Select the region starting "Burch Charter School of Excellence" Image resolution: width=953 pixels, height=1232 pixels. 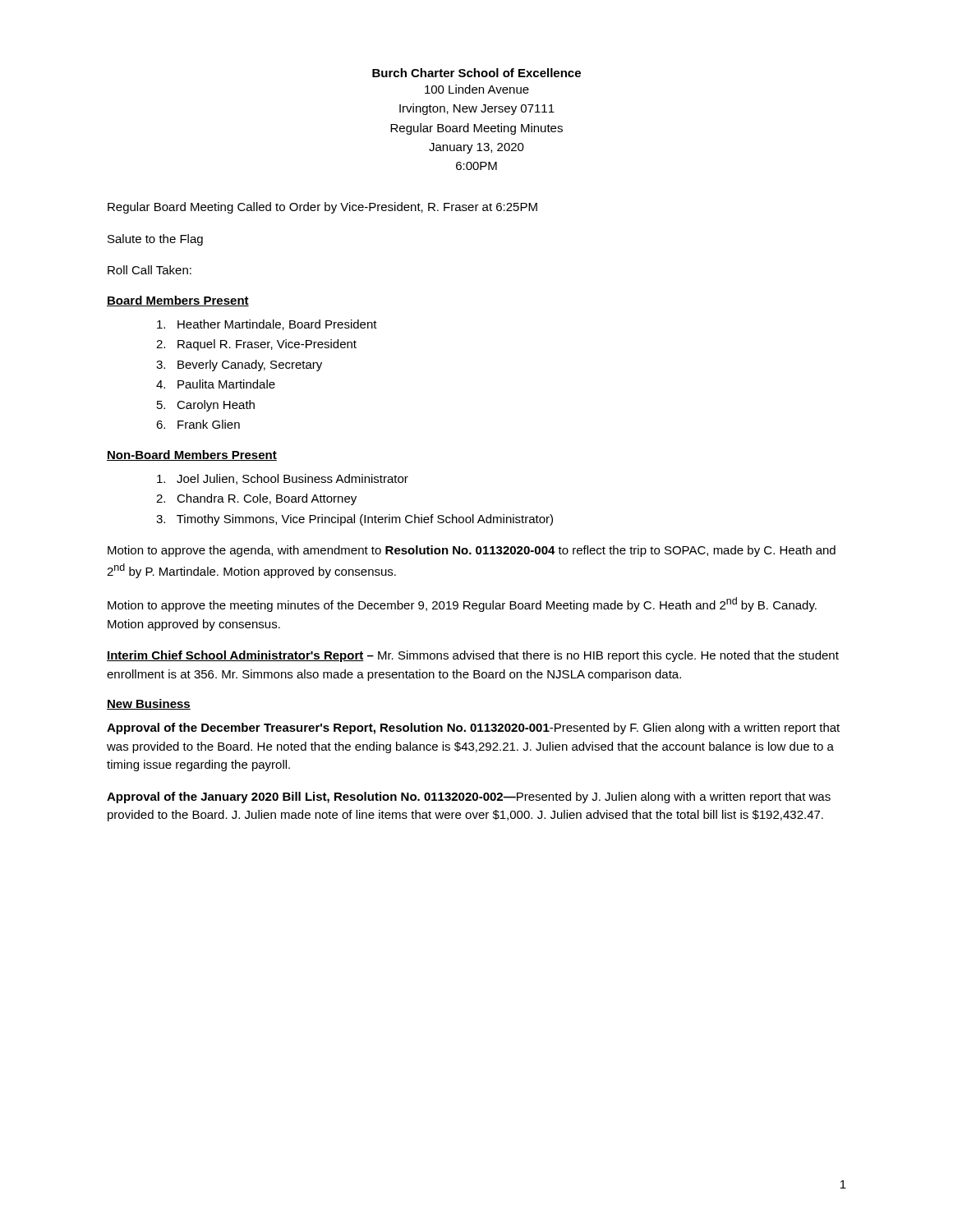[476, 120]
